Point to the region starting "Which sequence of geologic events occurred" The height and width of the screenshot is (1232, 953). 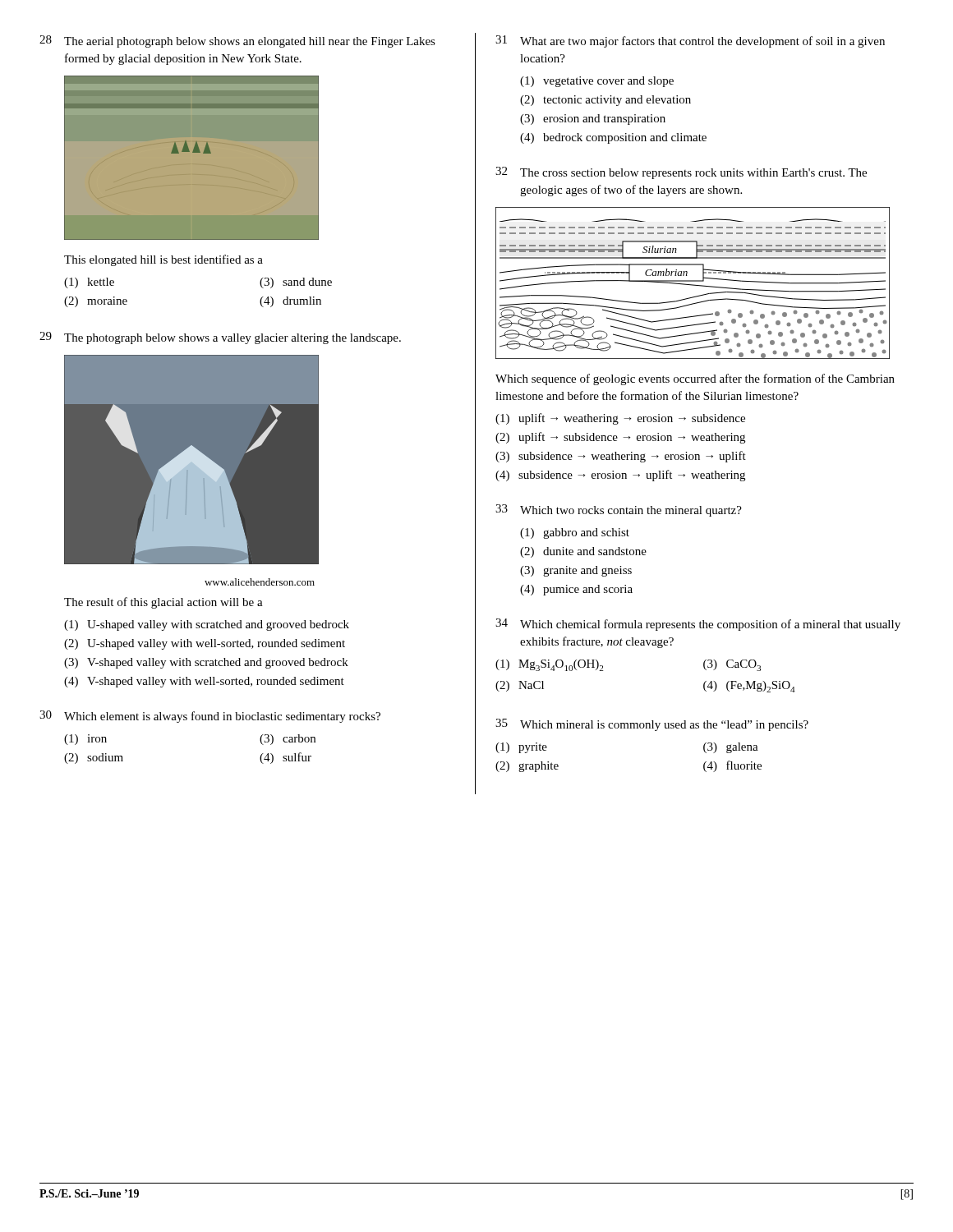695,387
